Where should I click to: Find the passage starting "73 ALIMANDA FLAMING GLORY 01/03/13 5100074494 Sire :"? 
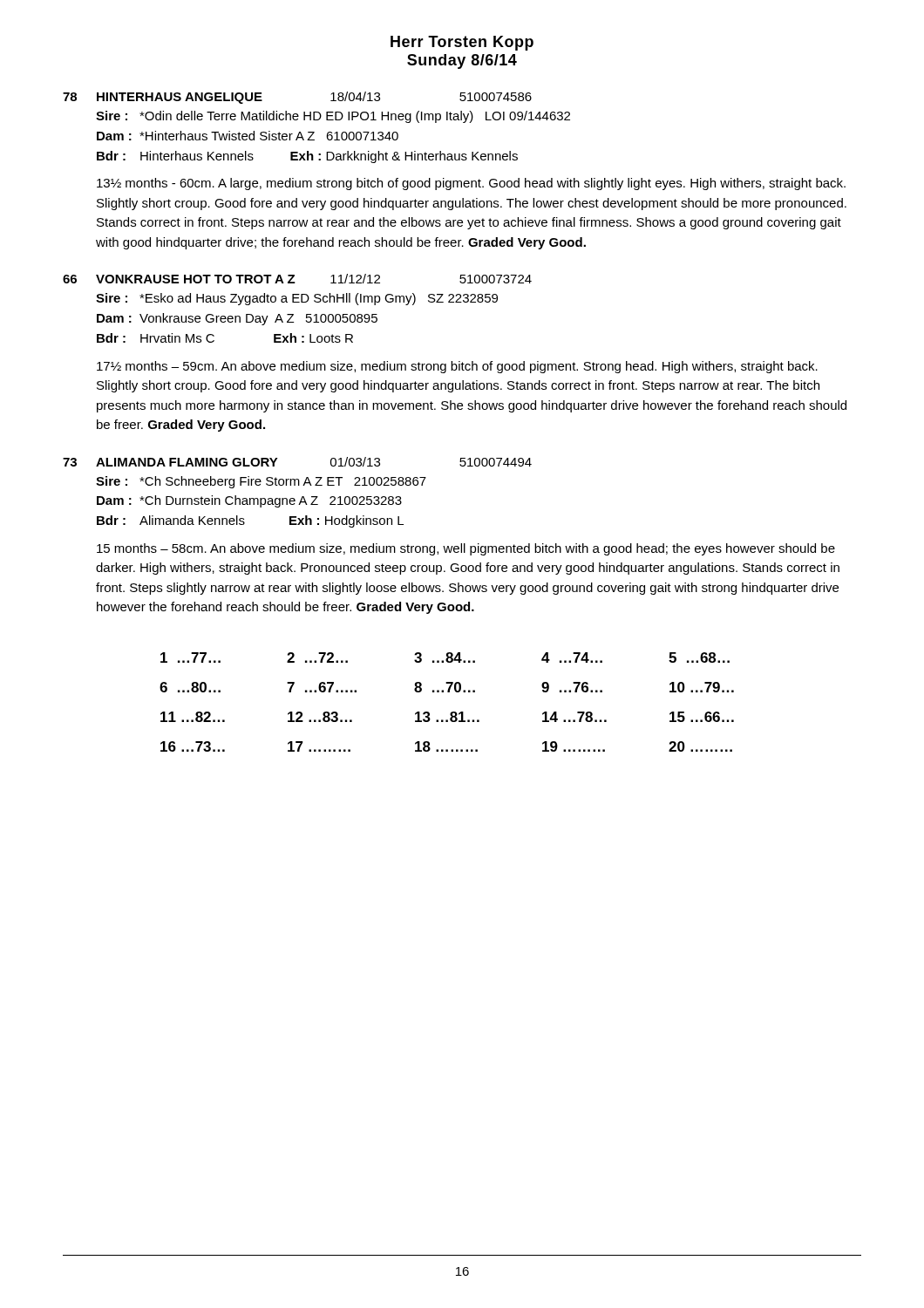190,462
